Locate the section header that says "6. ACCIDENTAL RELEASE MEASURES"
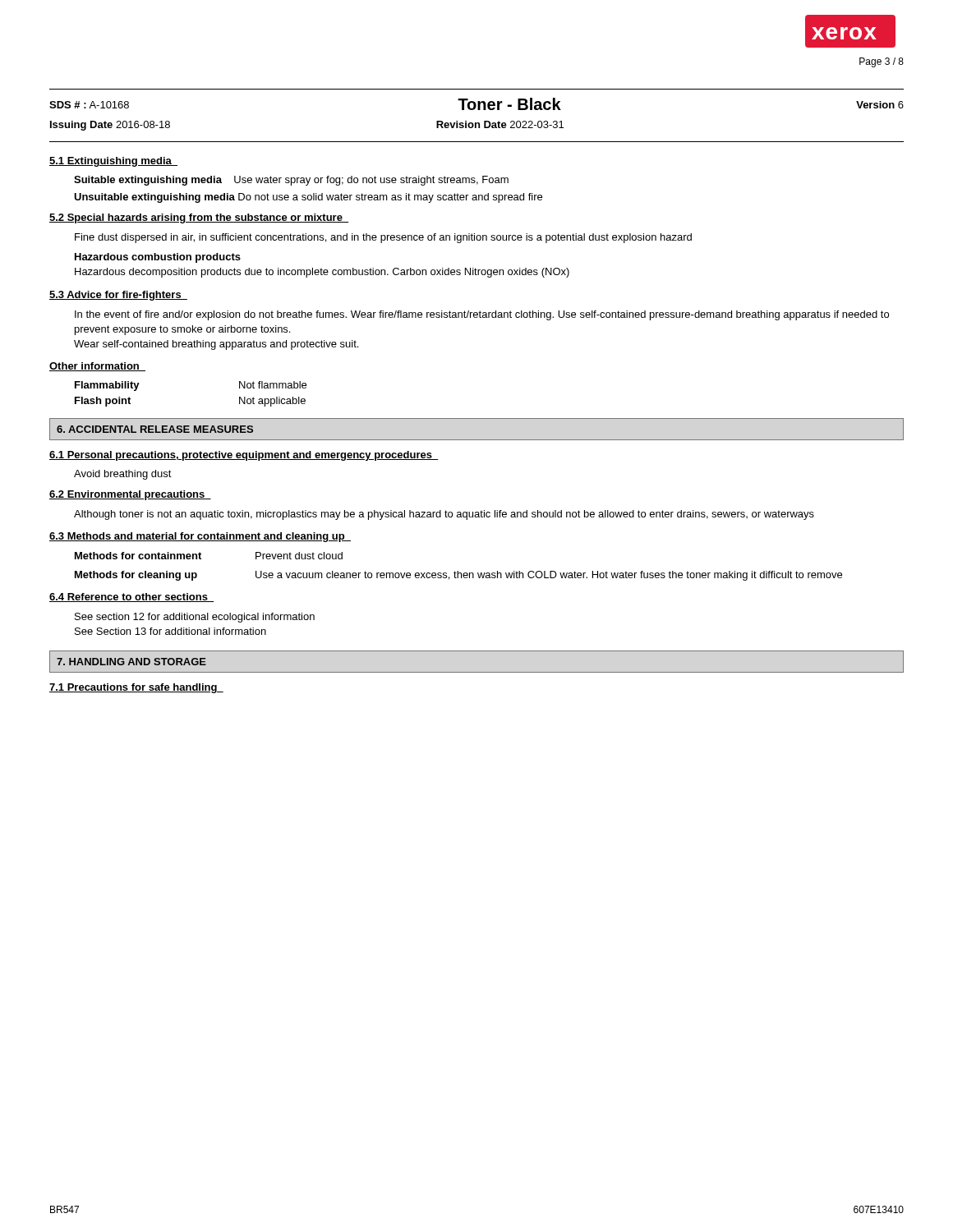The height and width of the screenshot is (1232, 953). (155, 429)
